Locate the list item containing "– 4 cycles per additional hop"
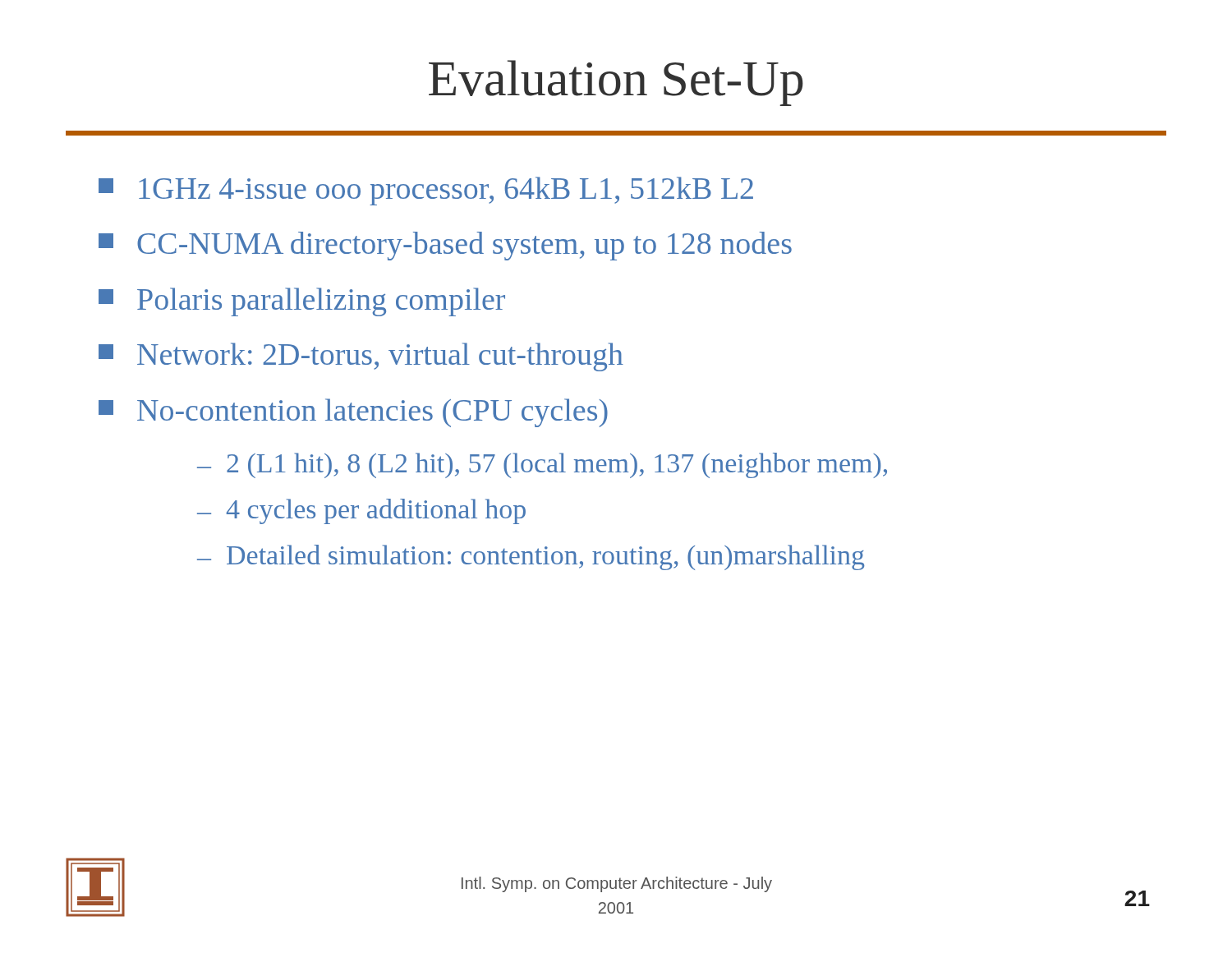 click(362, 510)
